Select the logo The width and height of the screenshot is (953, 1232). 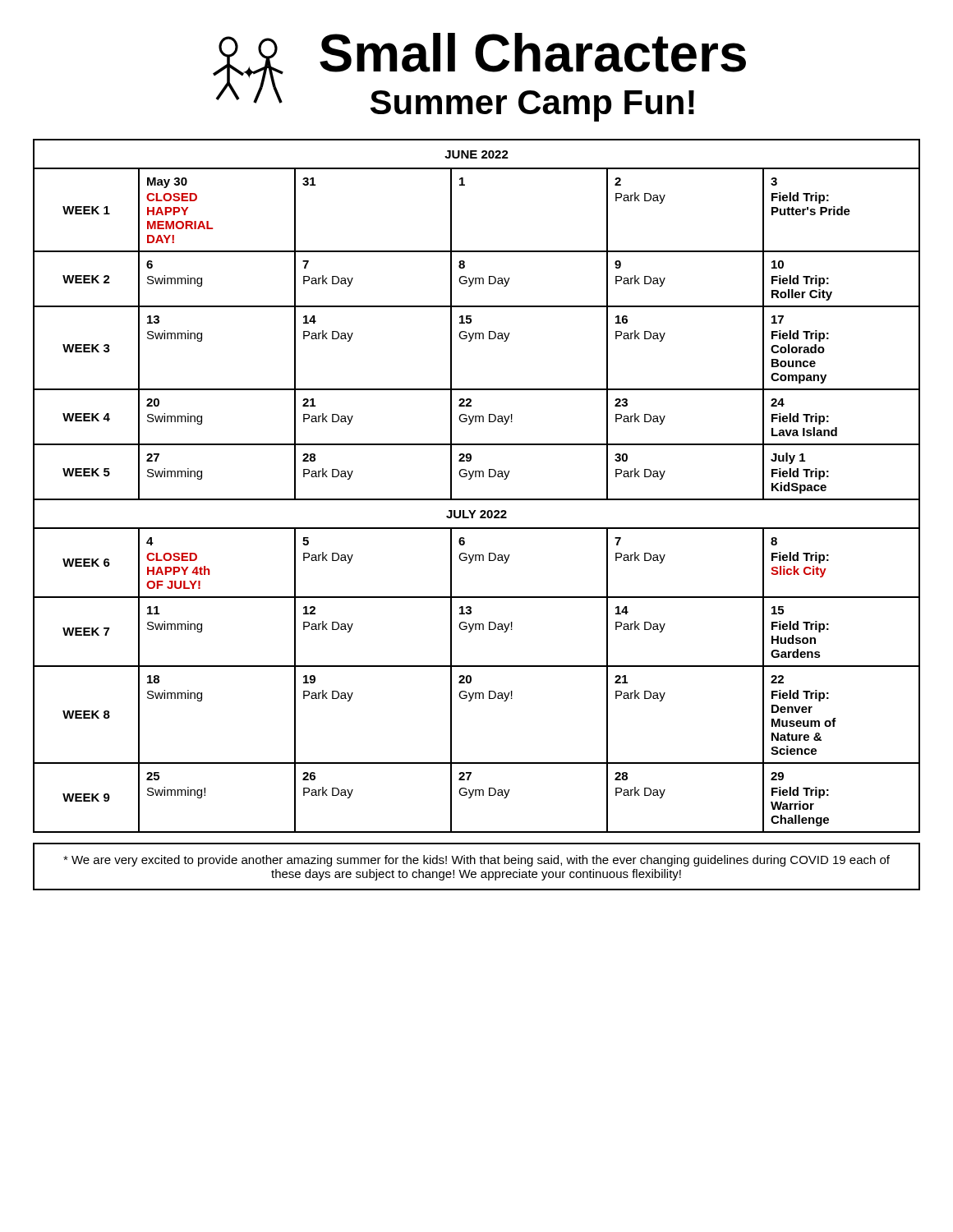250,74
